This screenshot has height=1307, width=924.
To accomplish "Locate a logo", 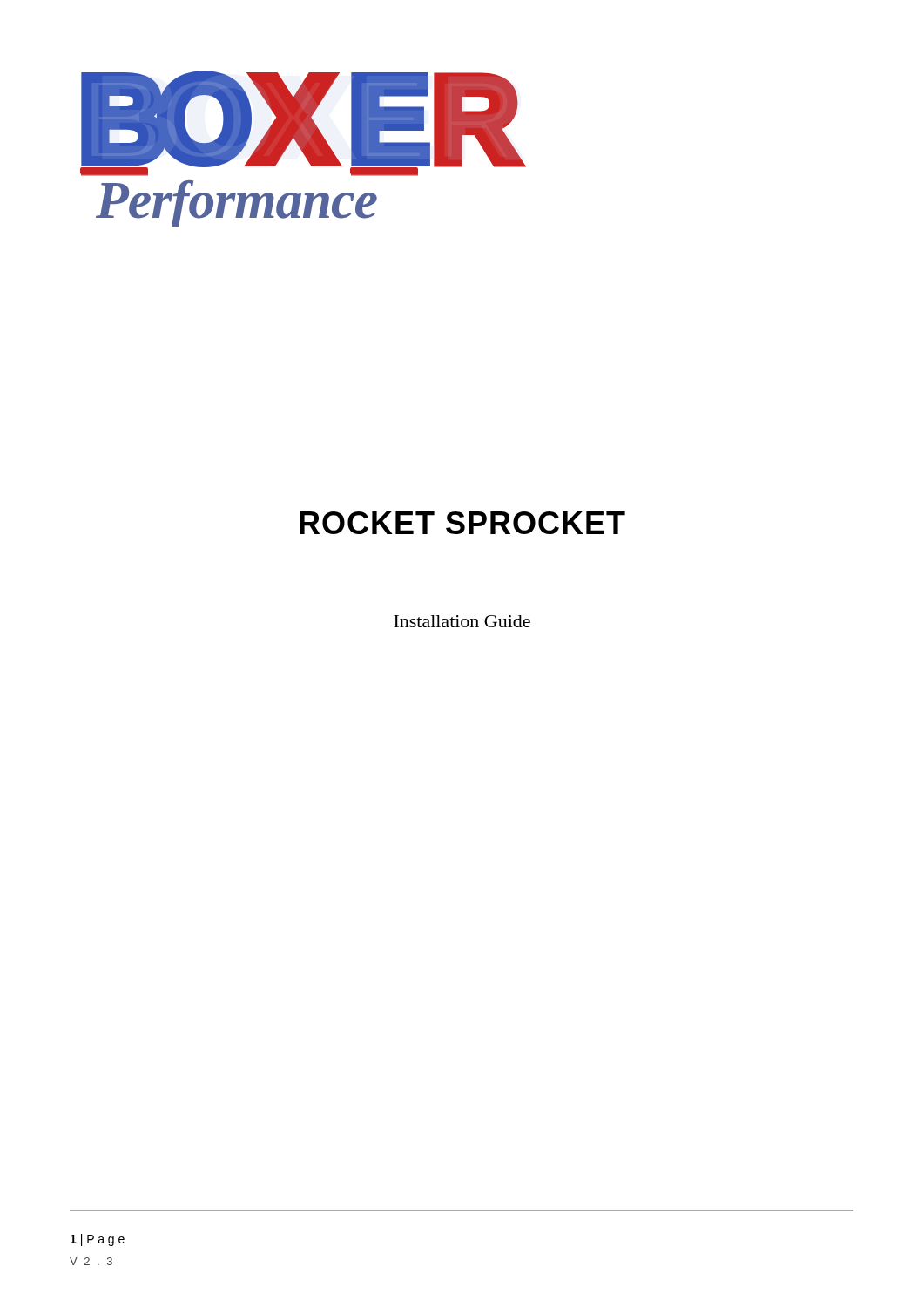I will point(374,135).
